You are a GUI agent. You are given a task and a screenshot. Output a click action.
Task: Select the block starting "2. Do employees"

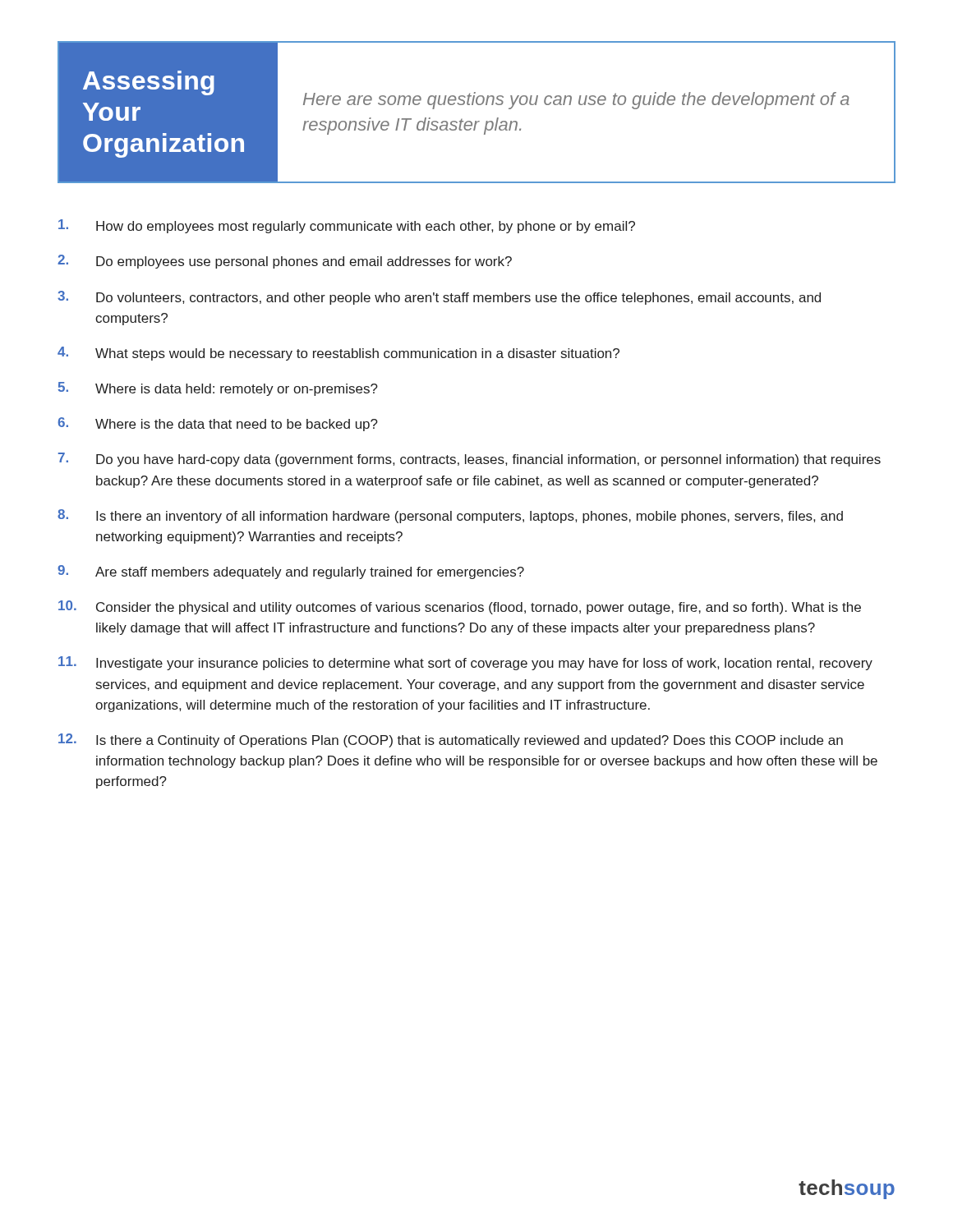(x=476, y=262)
